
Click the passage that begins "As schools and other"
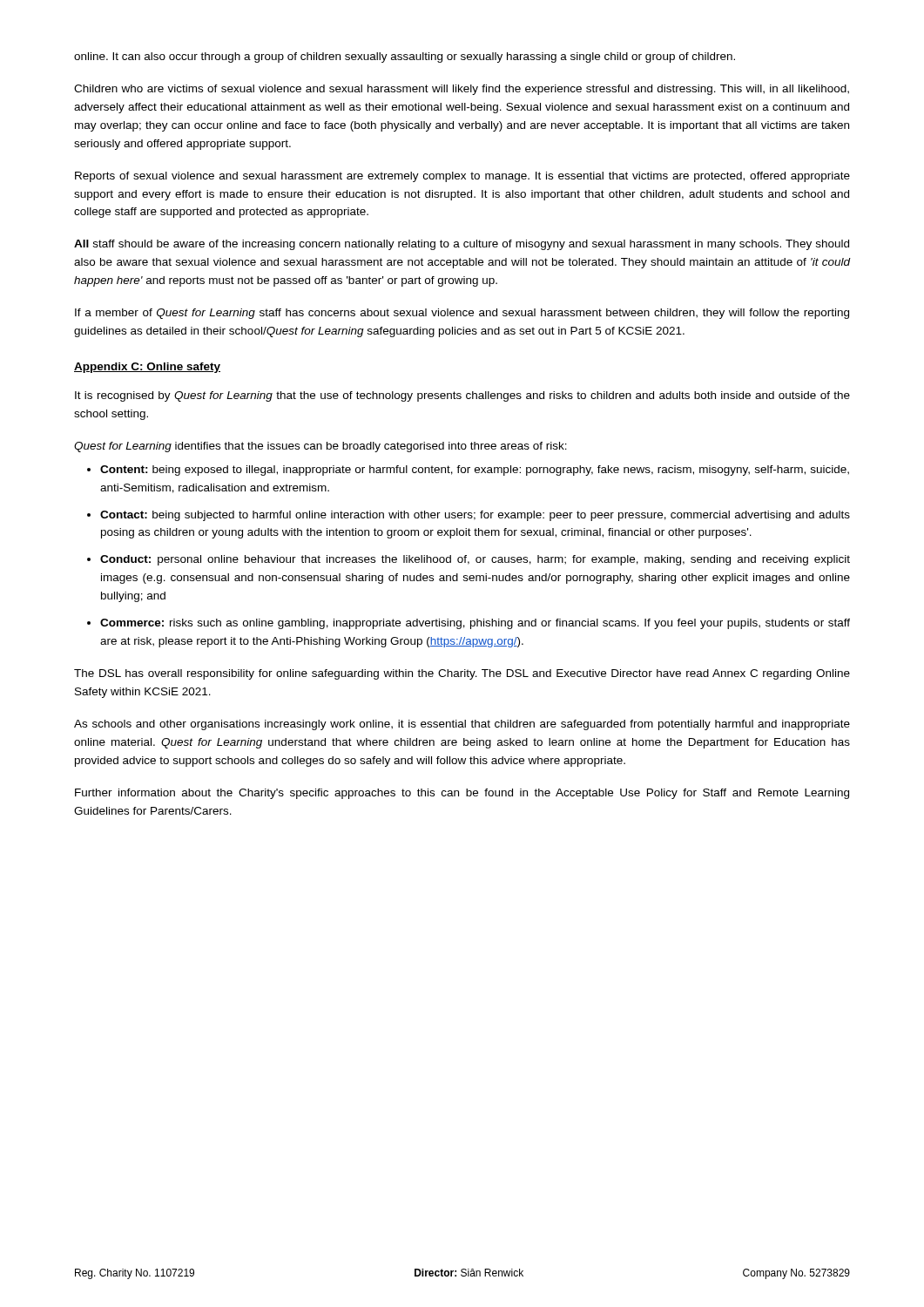pyautogui.click(x=462, y=742)
